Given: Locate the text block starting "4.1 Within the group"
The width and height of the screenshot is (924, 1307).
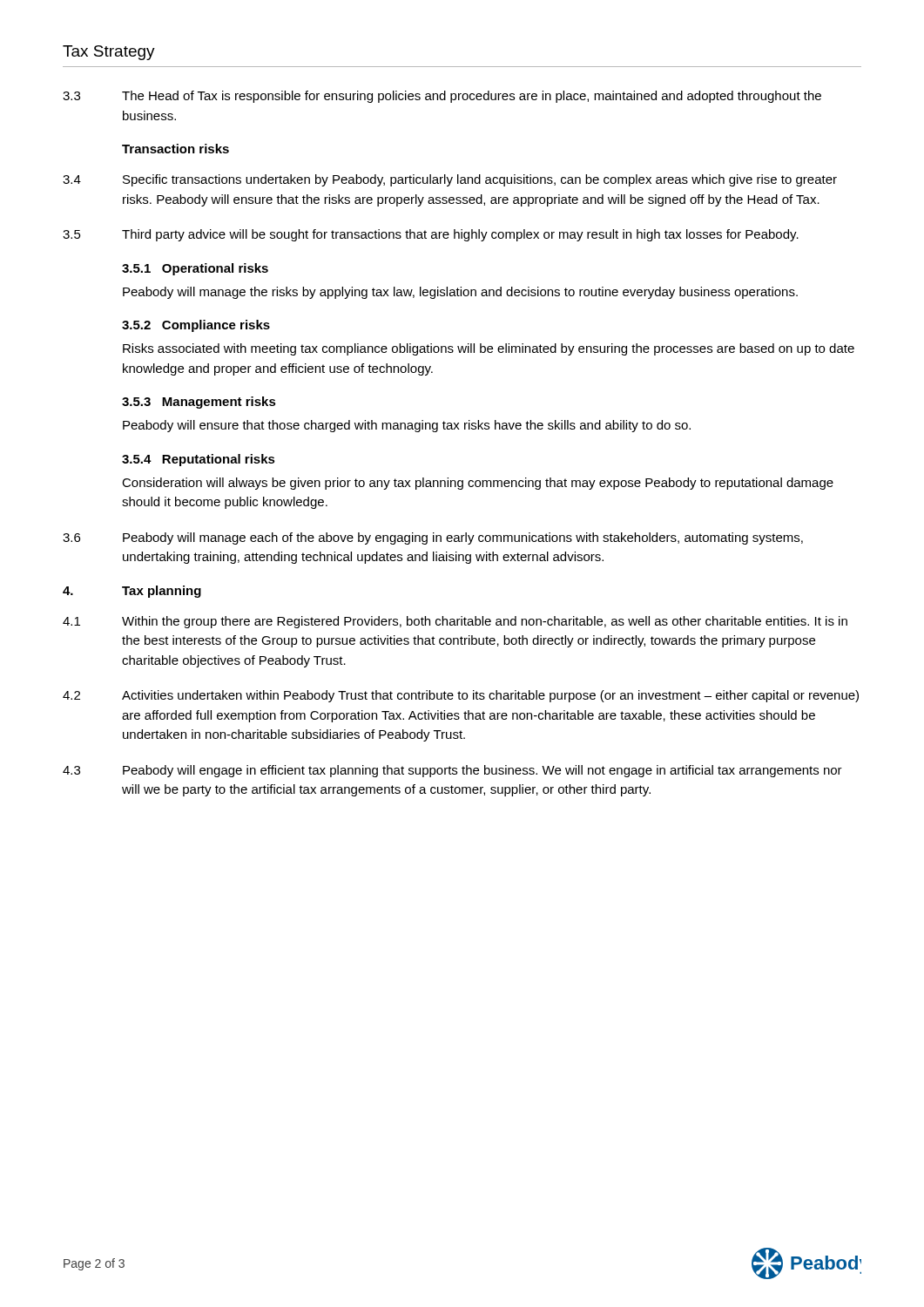Looking at the screenshot, I should pyautogui.click(x=462, y=641).
